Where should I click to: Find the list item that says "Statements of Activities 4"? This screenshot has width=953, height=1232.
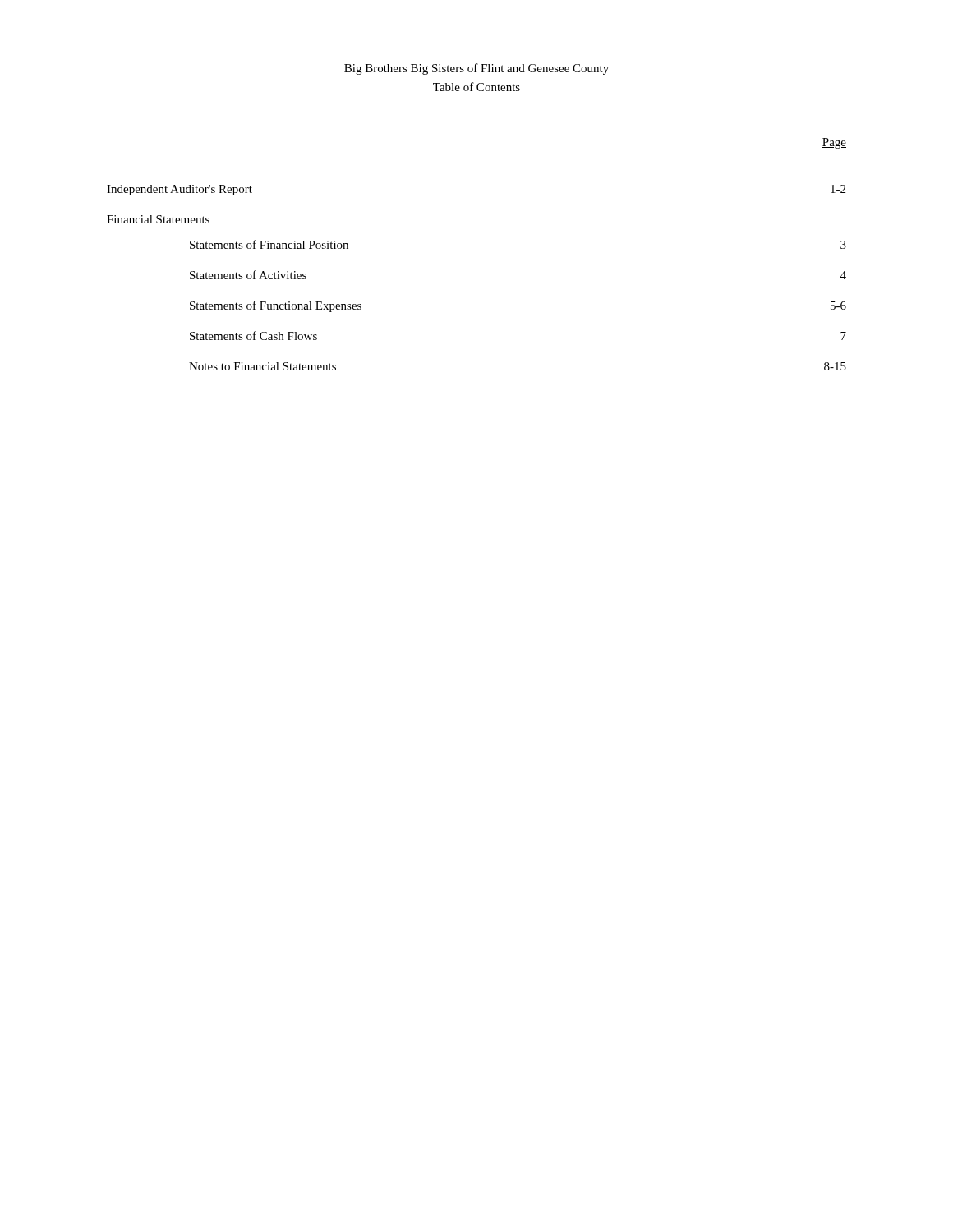249,274
